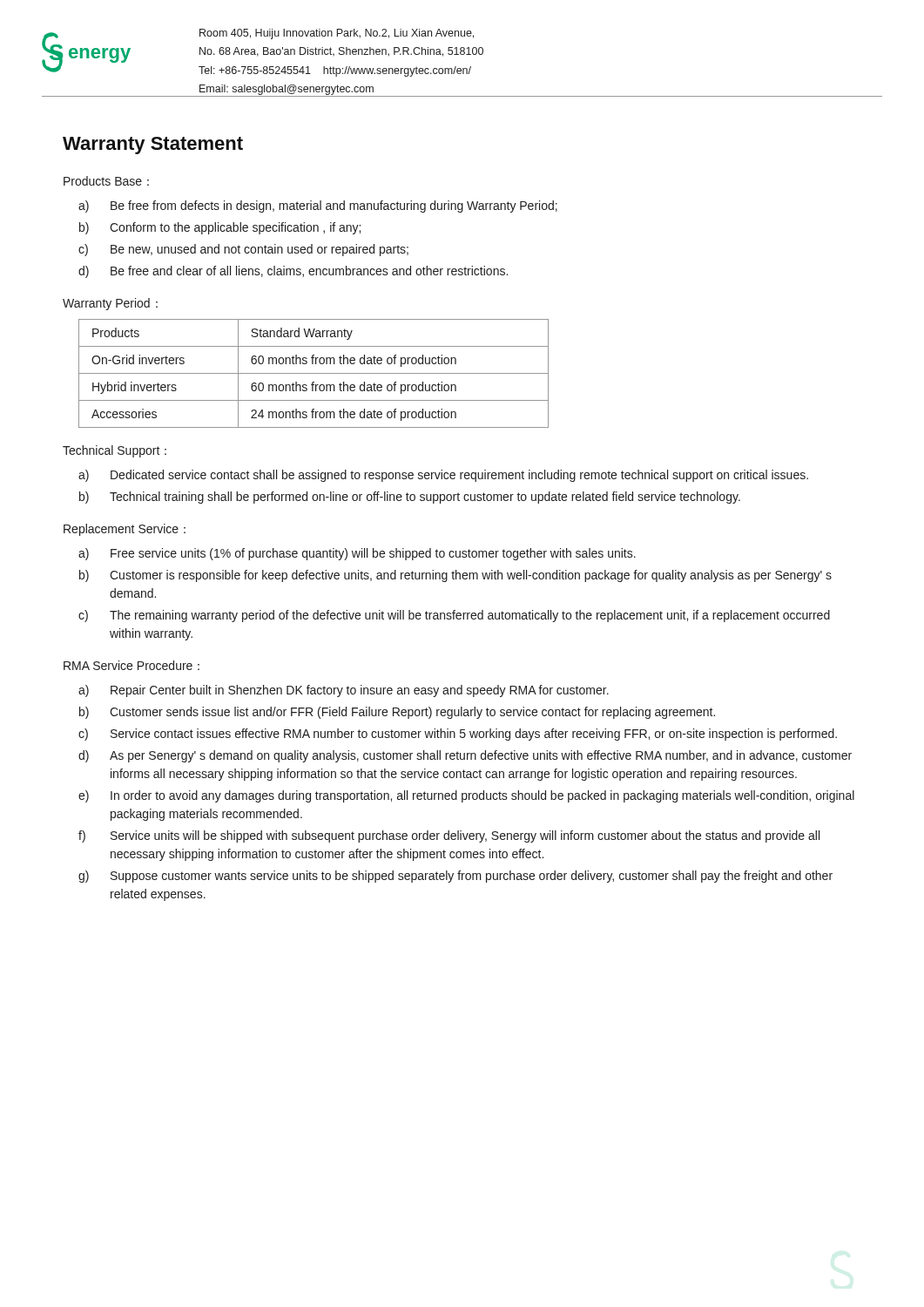Locate the text starting "RMA Service Procedure："
The image size is (924, 1307).
(134, 666)
